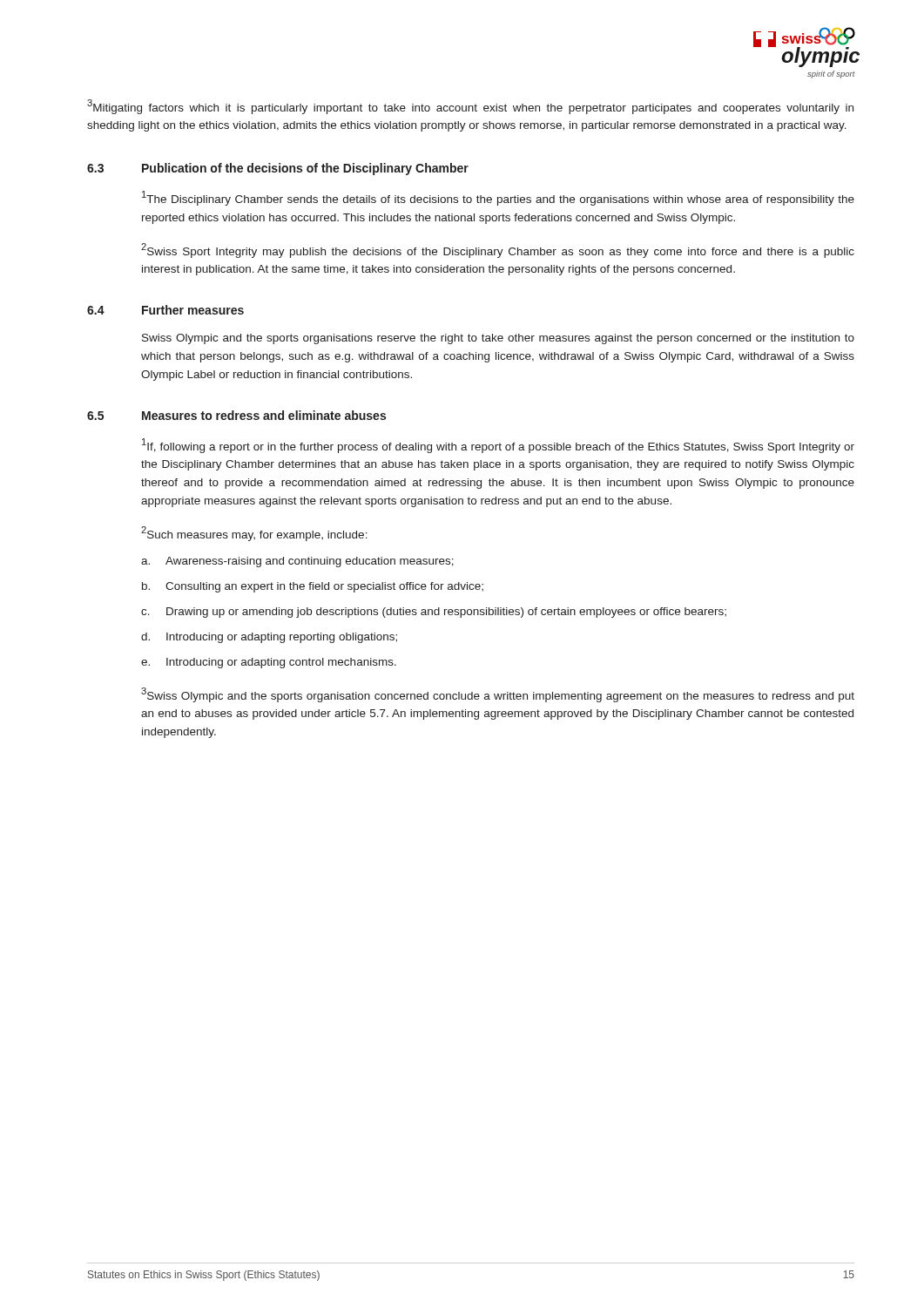Select the text block that says "1If, following a report or in the"
This screenshot has width=924, height=1307.
[x=498, y=472]
